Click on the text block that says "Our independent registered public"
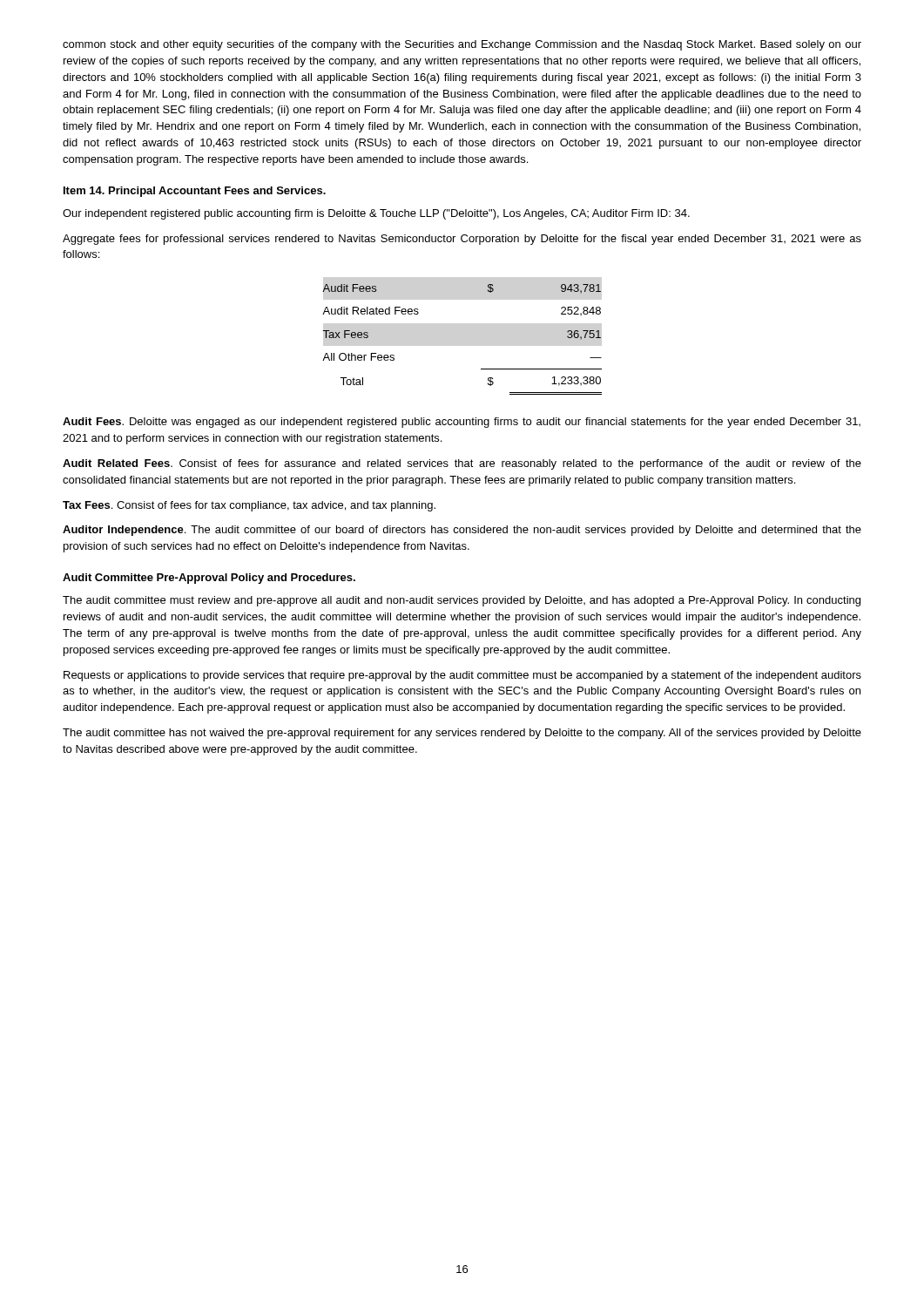The image size is (924, 1307). (462, 214)
